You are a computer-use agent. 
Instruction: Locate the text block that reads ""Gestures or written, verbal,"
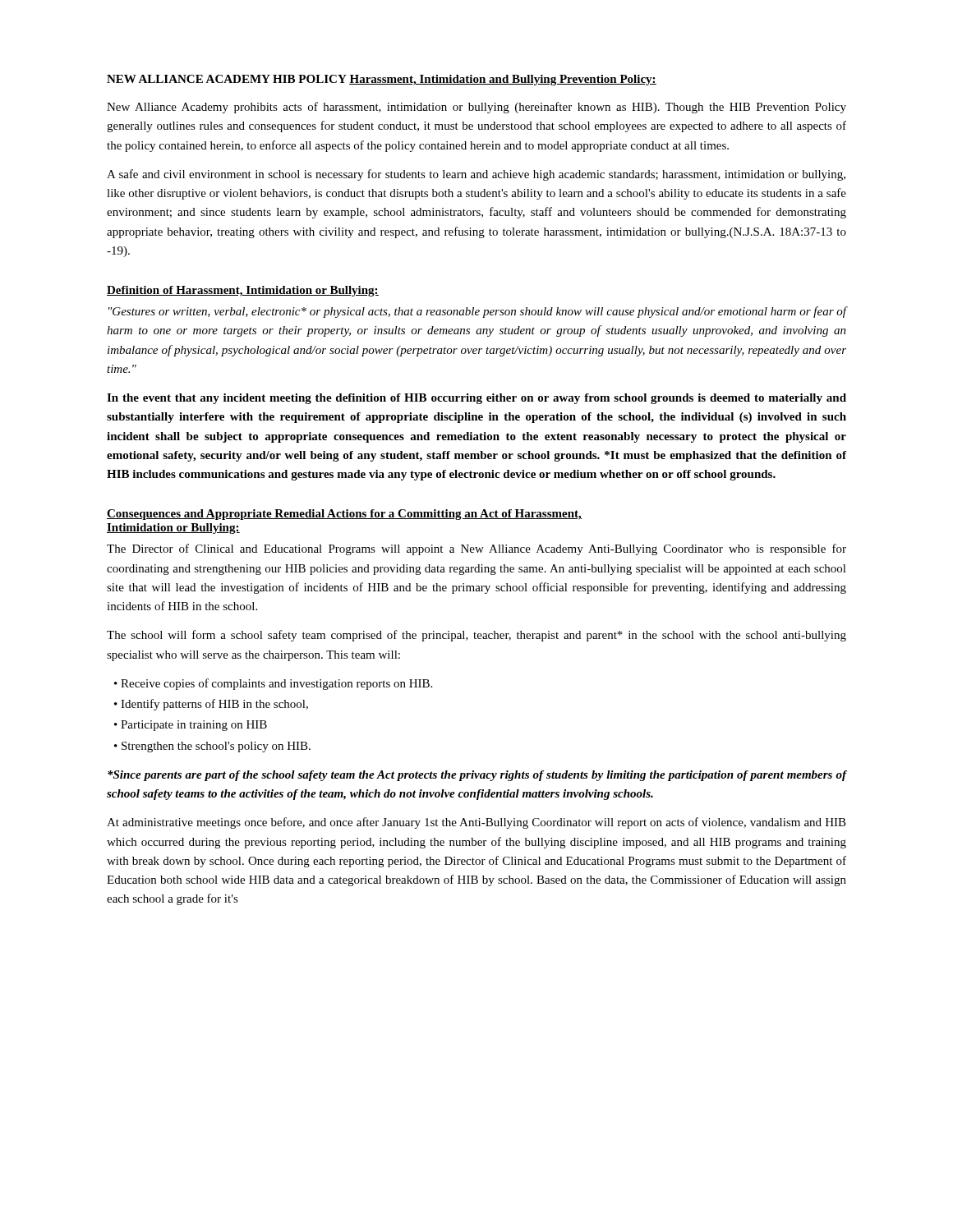[x=476, y=340]
